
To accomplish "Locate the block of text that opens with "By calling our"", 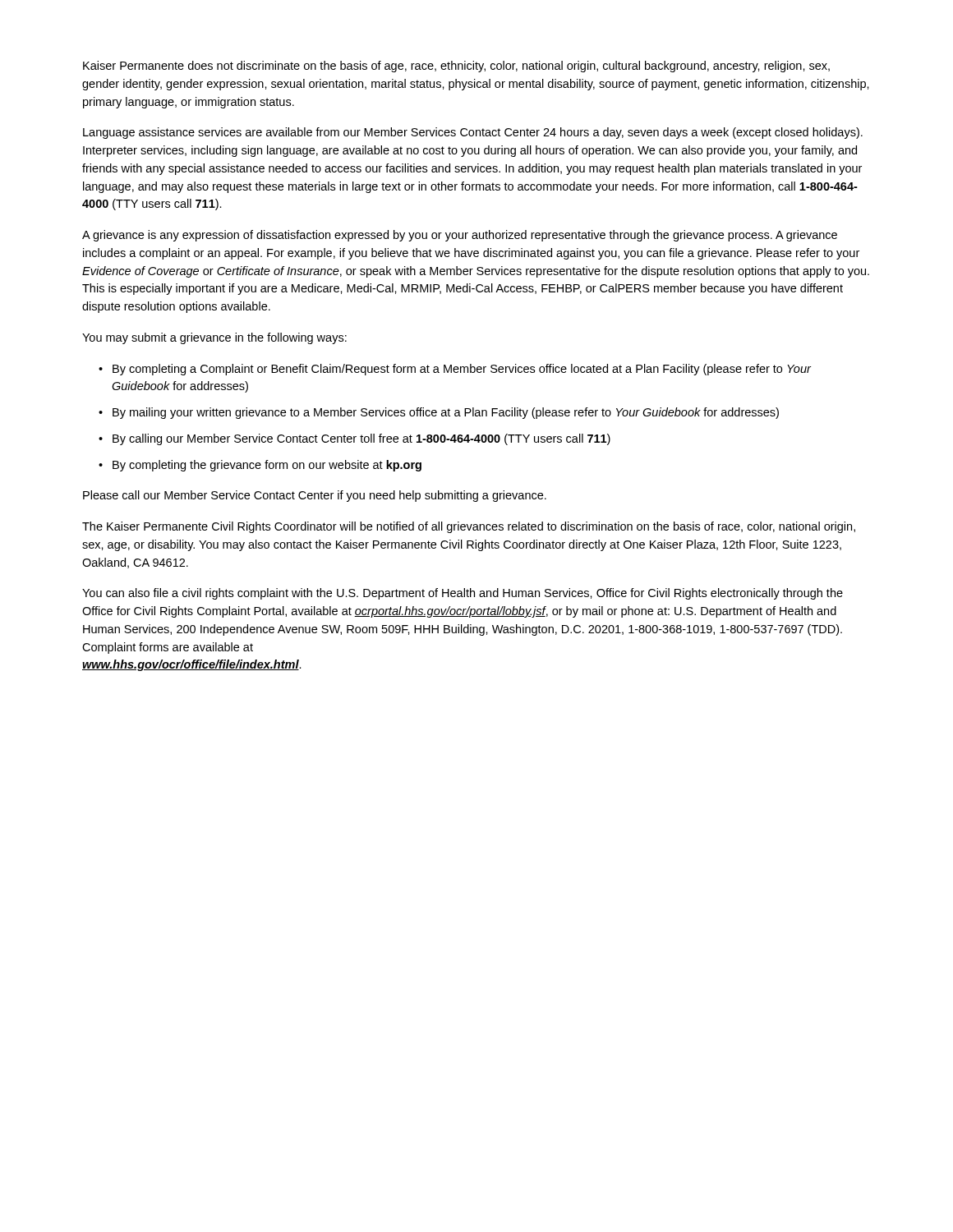I will coord(361,438).
